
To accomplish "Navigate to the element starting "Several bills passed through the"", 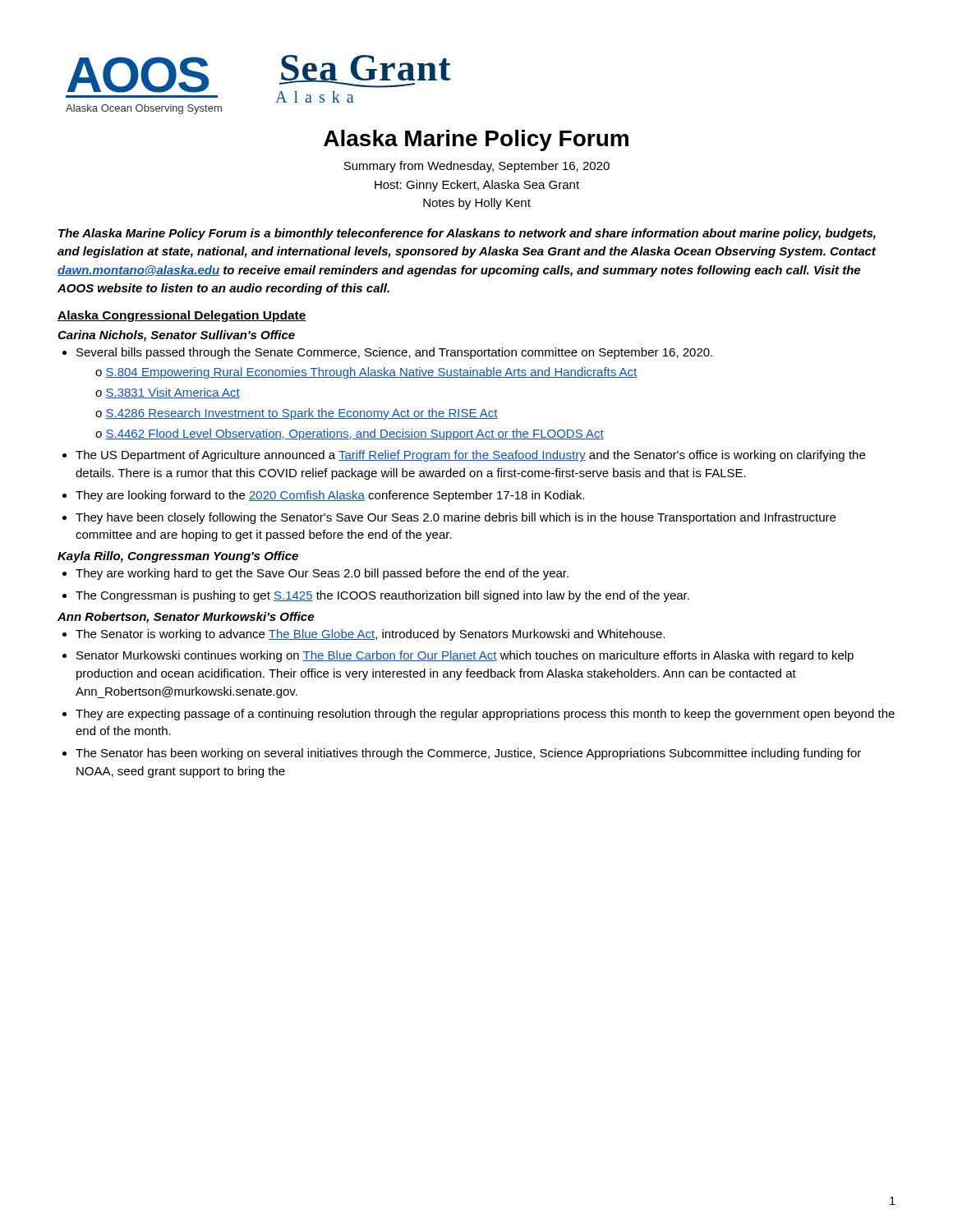I will [387, 353].
